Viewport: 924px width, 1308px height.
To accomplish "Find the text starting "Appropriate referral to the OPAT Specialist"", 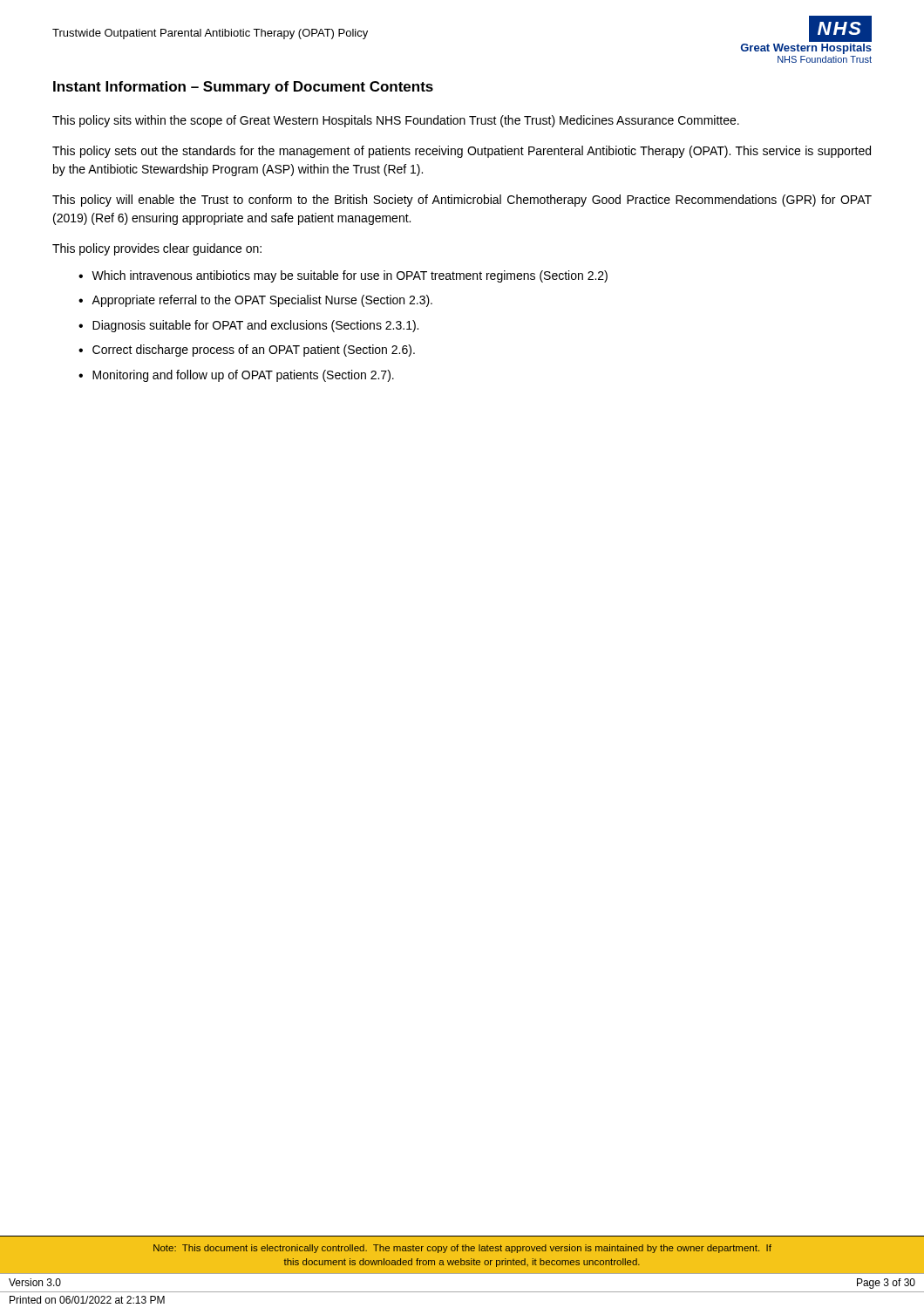I will (x=262, y=301).
